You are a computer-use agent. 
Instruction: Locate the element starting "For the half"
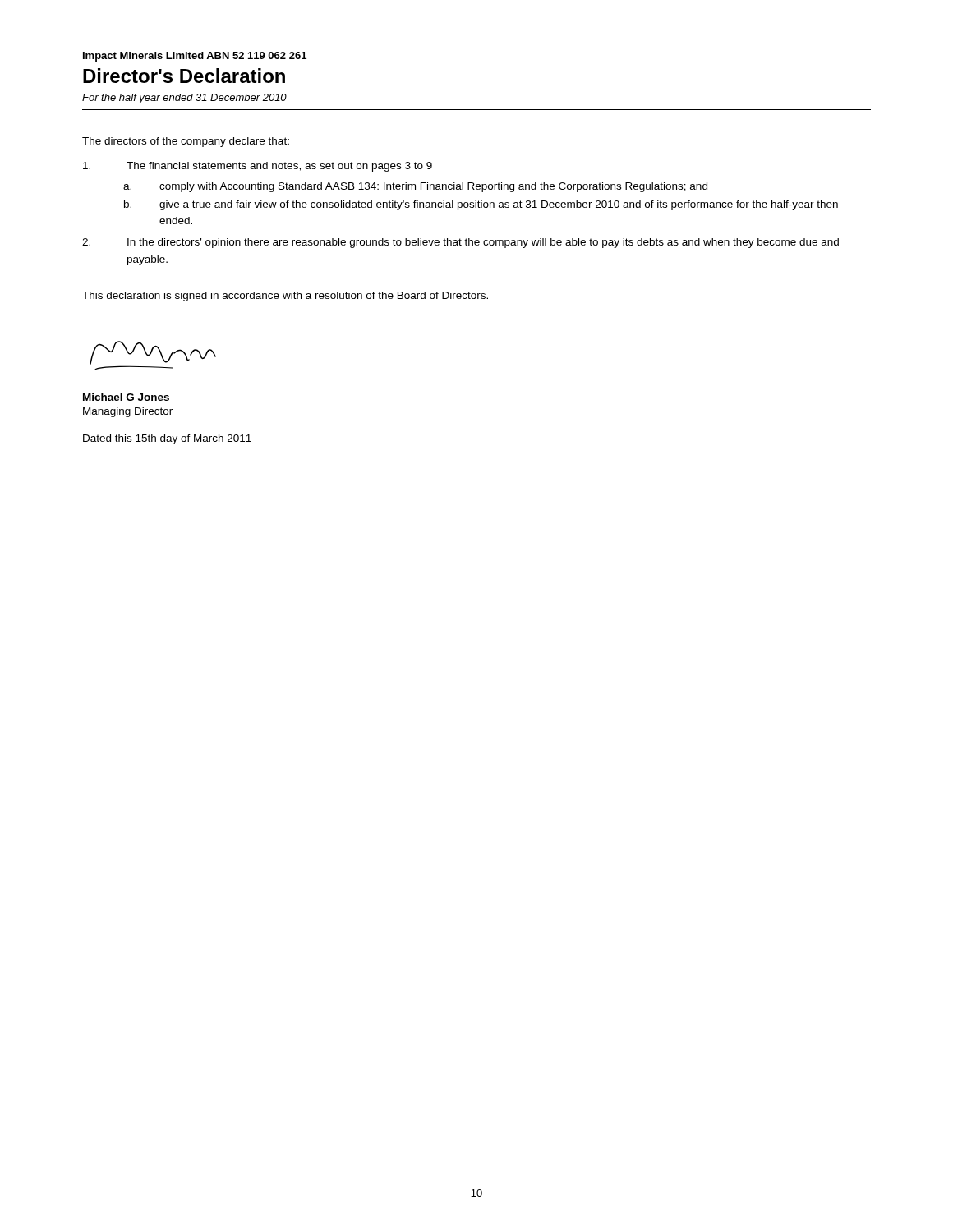click(184, 97)
